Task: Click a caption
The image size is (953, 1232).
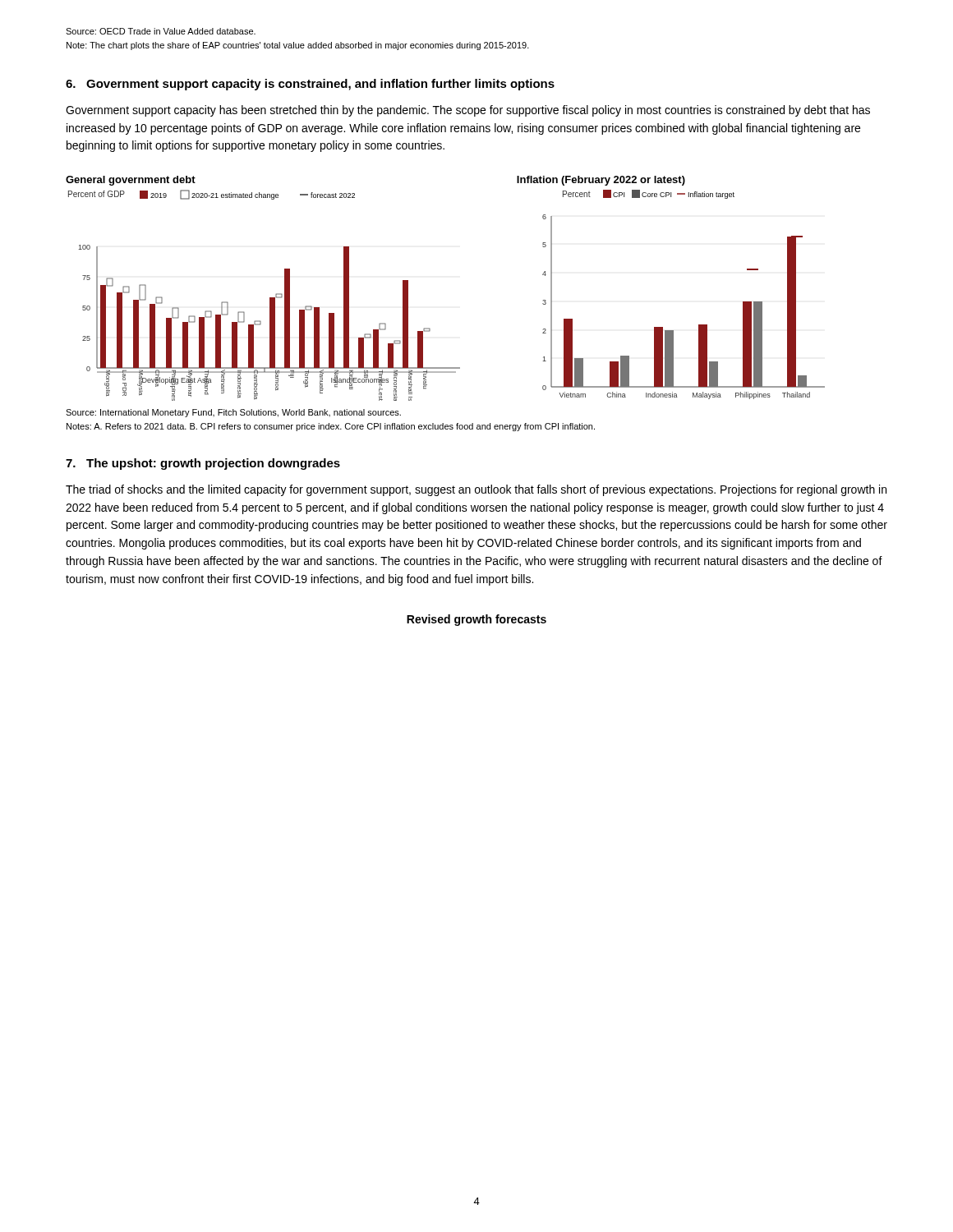Action: pyautogui.click(x=331, y=419)
